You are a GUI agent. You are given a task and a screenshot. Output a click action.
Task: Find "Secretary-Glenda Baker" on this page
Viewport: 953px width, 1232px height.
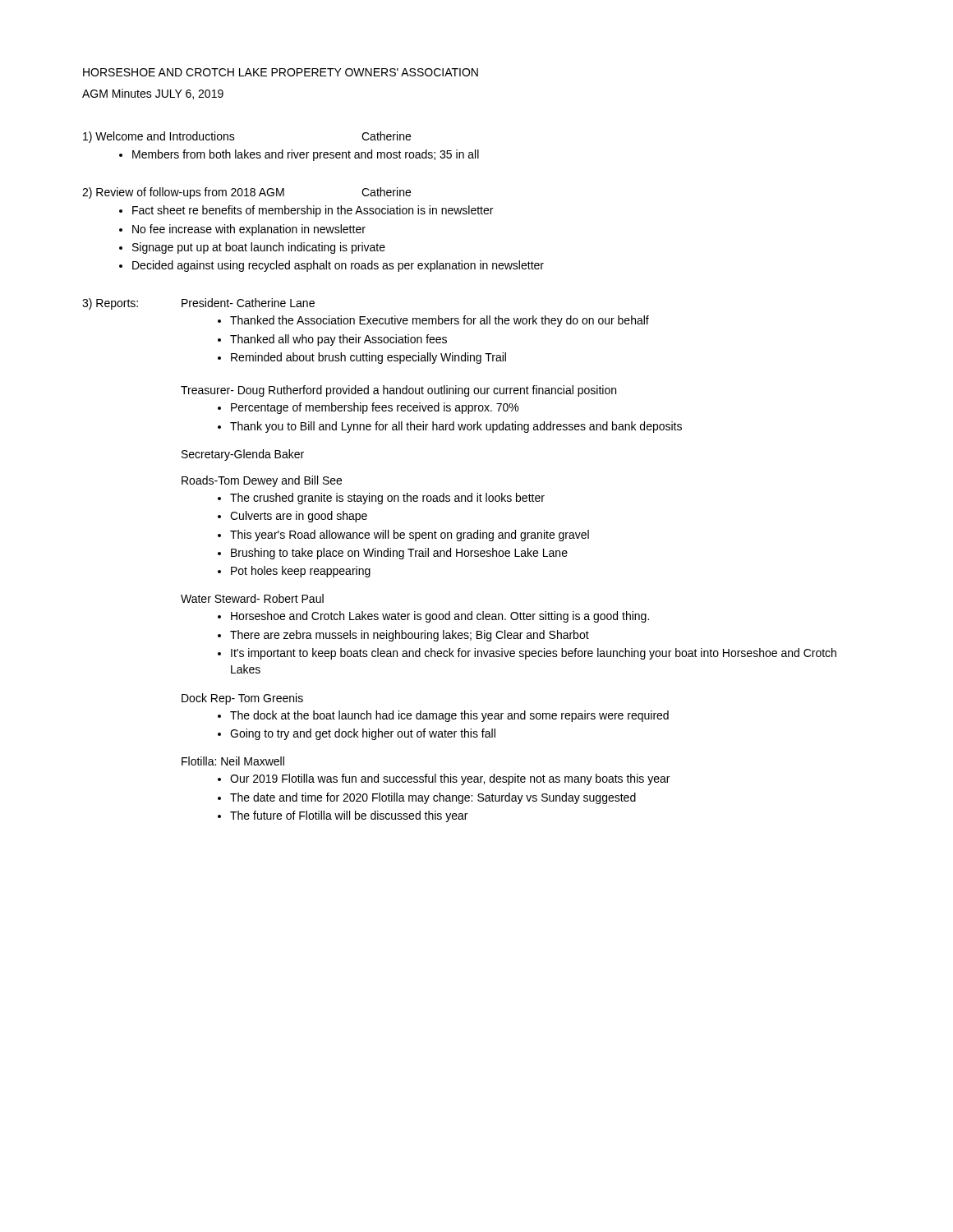coord(243,455)
